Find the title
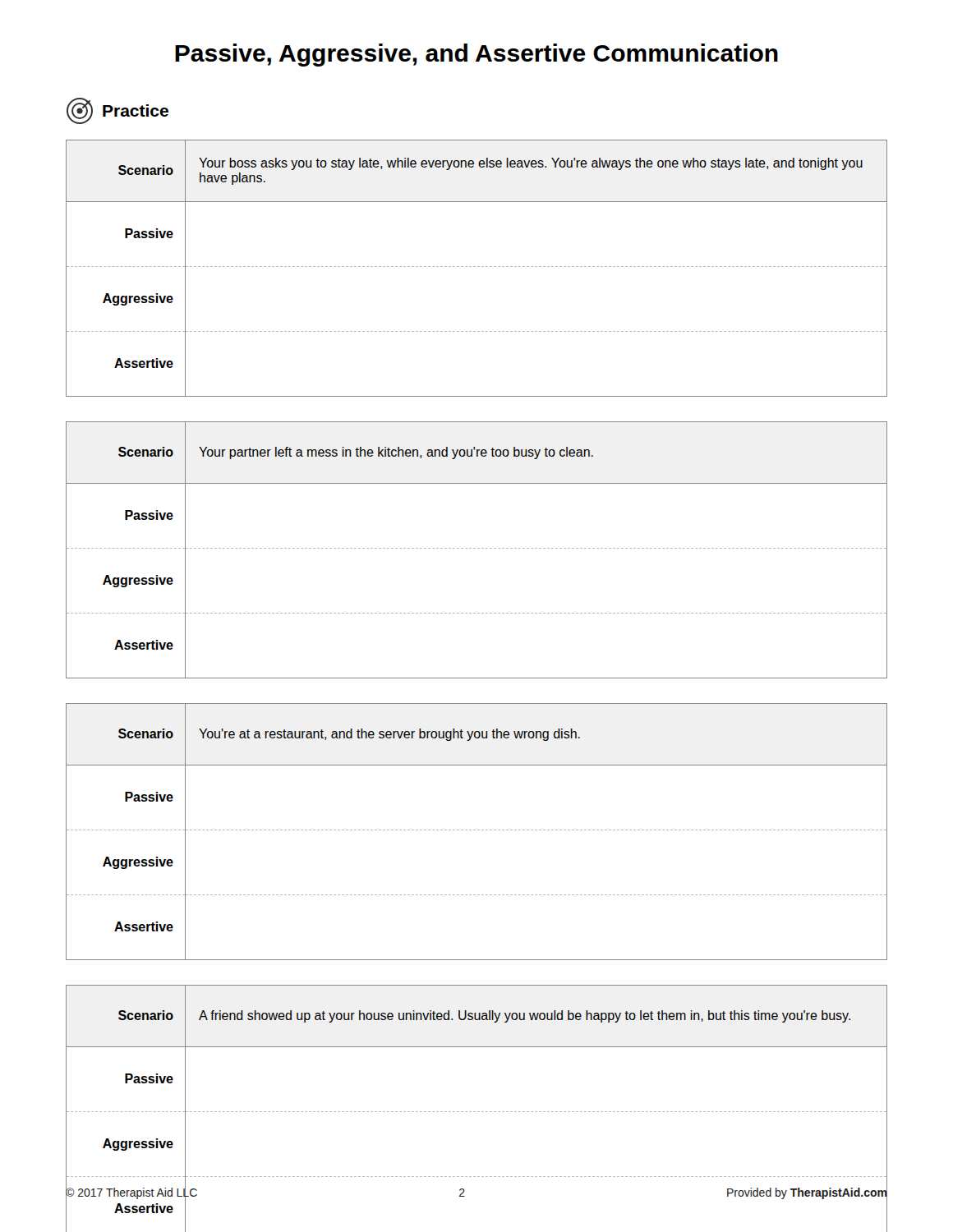This screenshot has width=953, height=1232. tap(476, 53)
